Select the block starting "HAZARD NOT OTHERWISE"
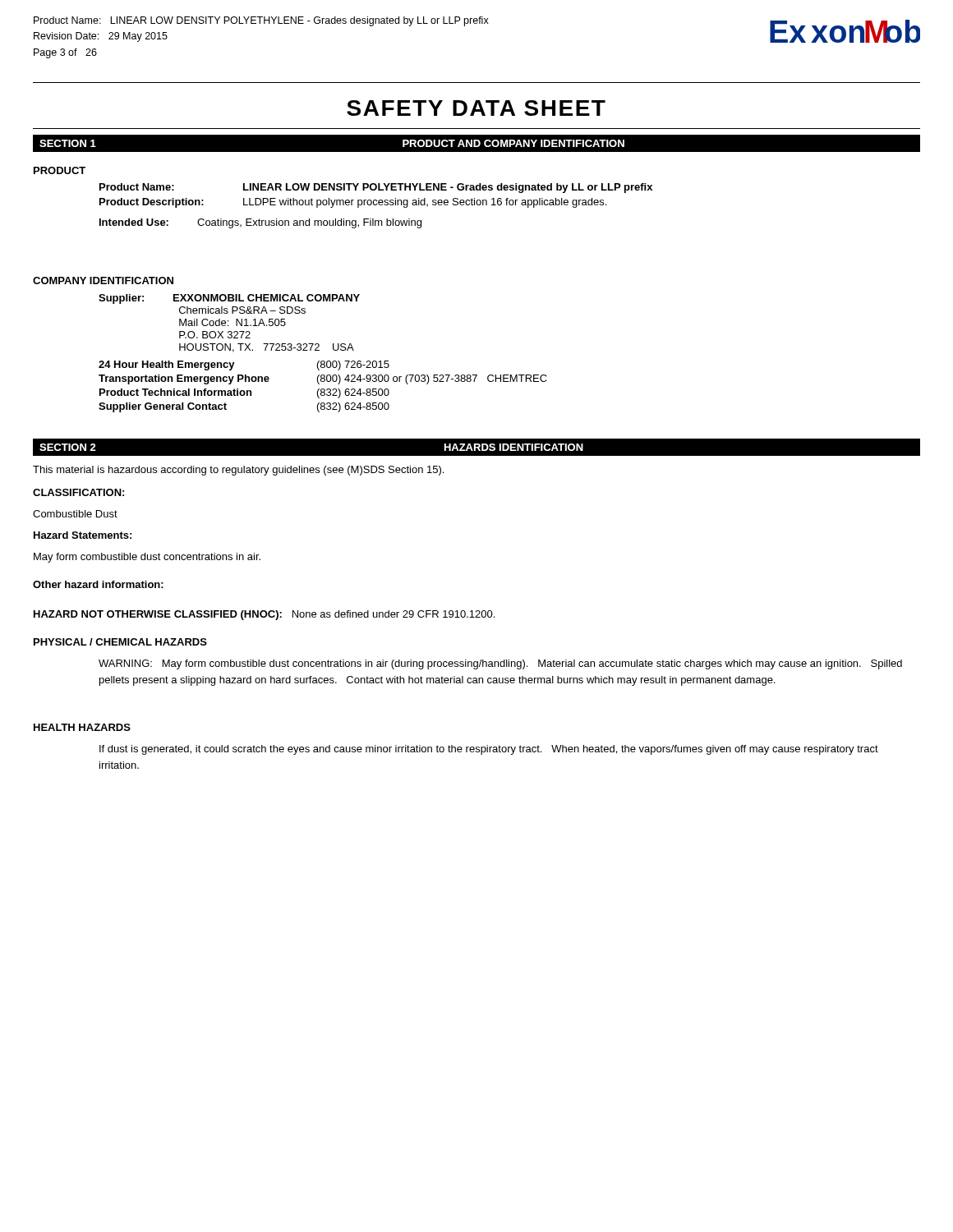The width and height of the screenshot is (953, 1232). point(264,614)
